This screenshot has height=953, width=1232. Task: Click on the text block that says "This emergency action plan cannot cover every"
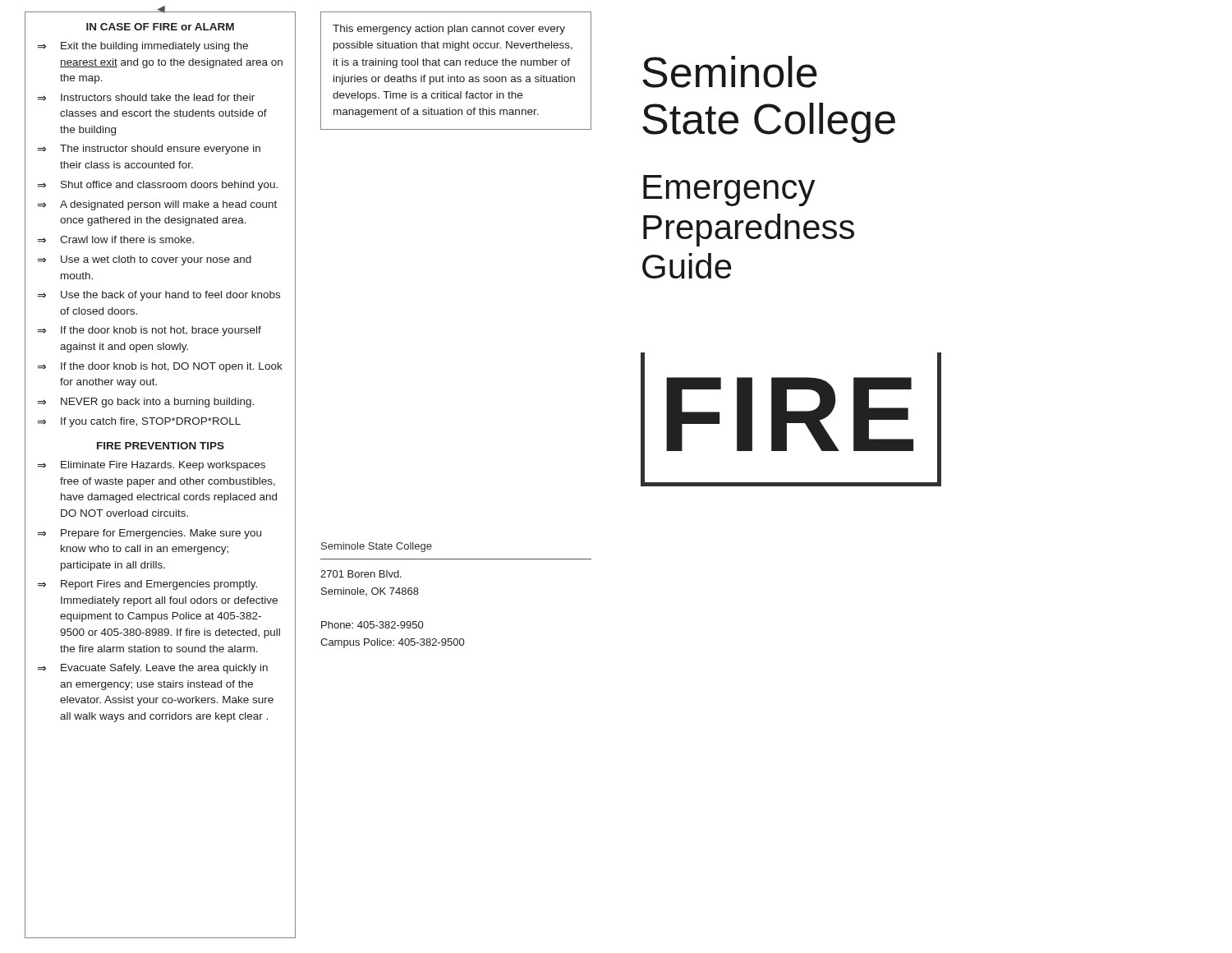point(454,70)
